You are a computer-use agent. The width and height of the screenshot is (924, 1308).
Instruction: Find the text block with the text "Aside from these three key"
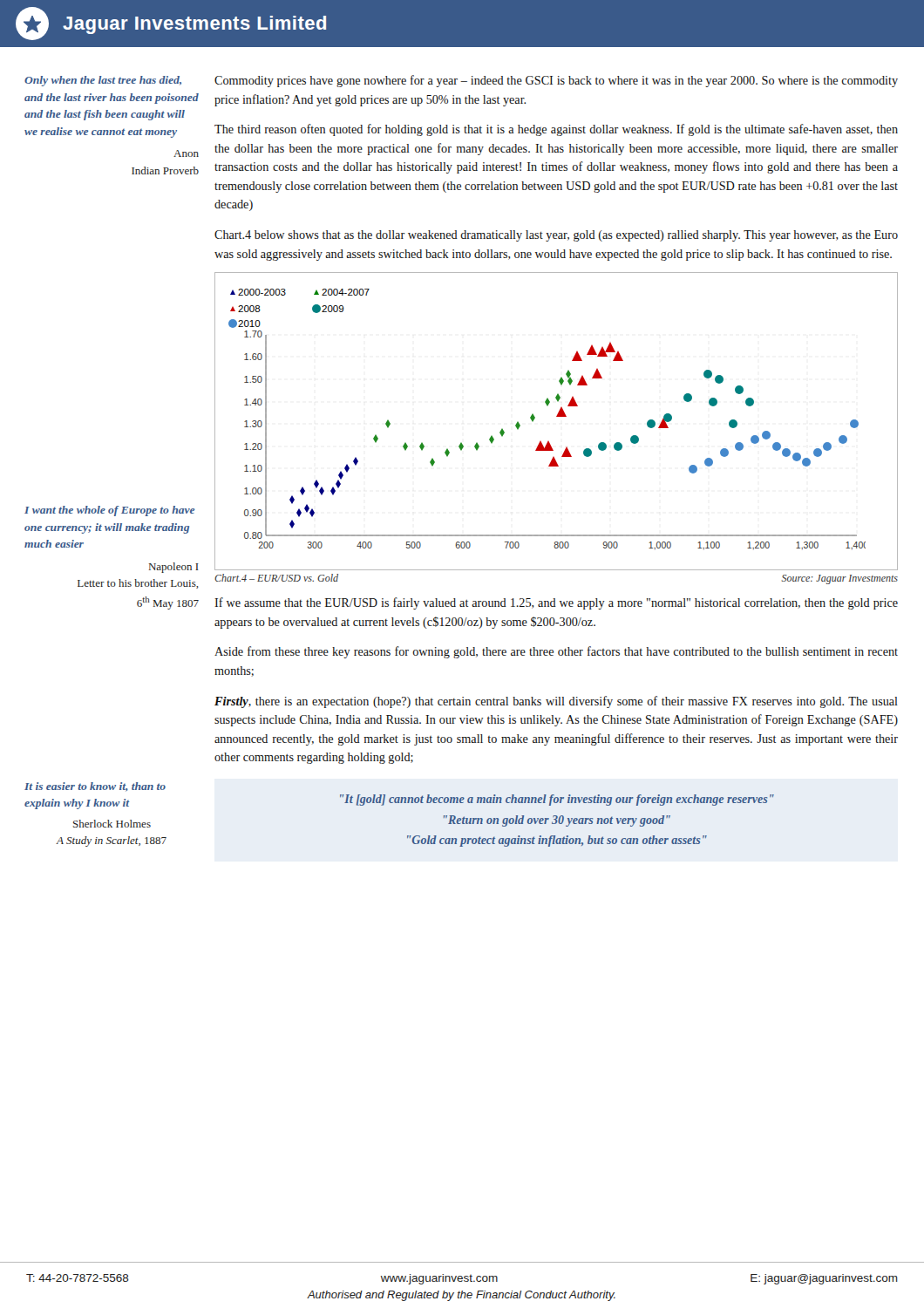556,661
